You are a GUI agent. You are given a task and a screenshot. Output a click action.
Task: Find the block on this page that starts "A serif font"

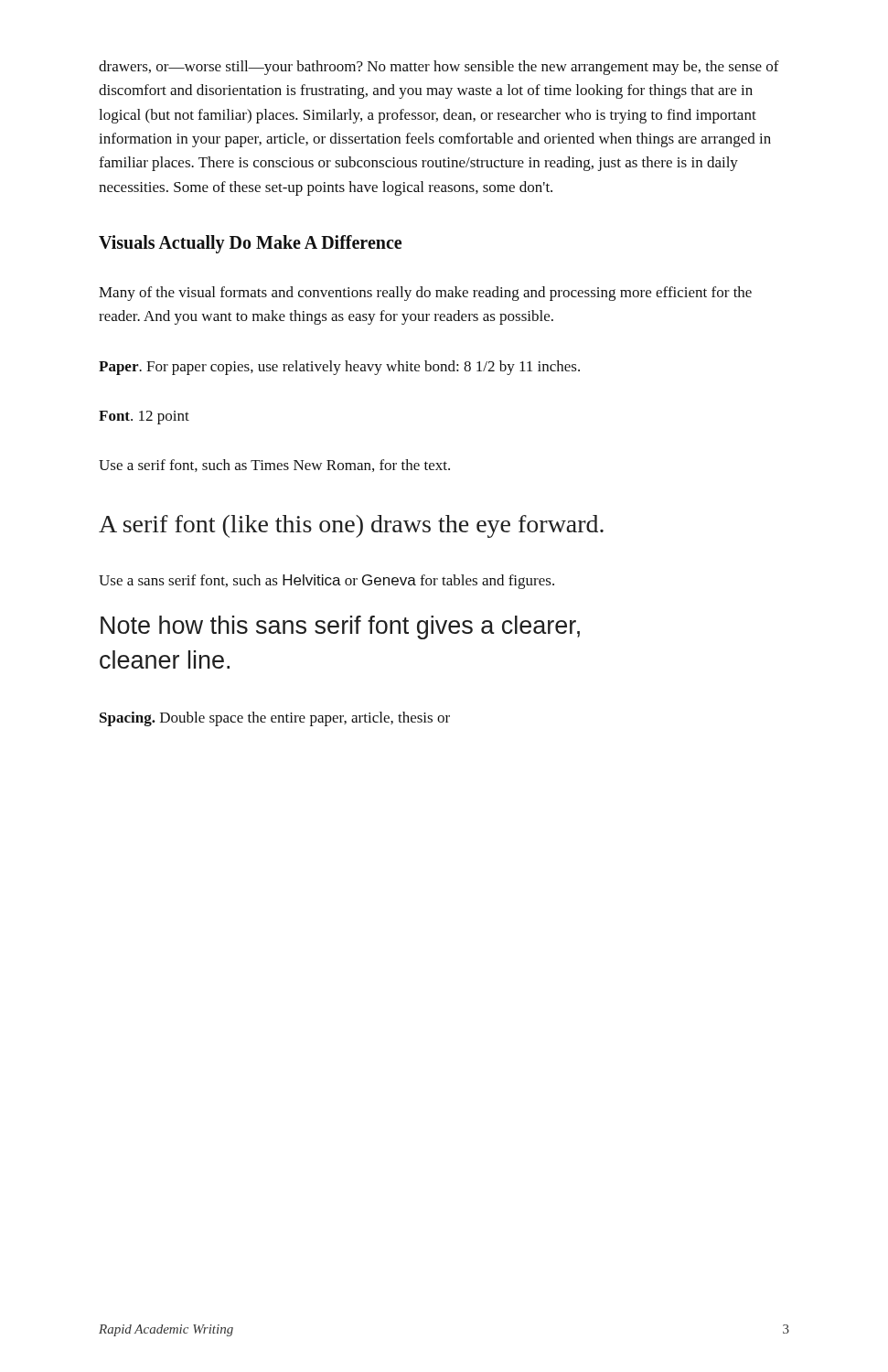pyautogui.click(x=352, y=523)
